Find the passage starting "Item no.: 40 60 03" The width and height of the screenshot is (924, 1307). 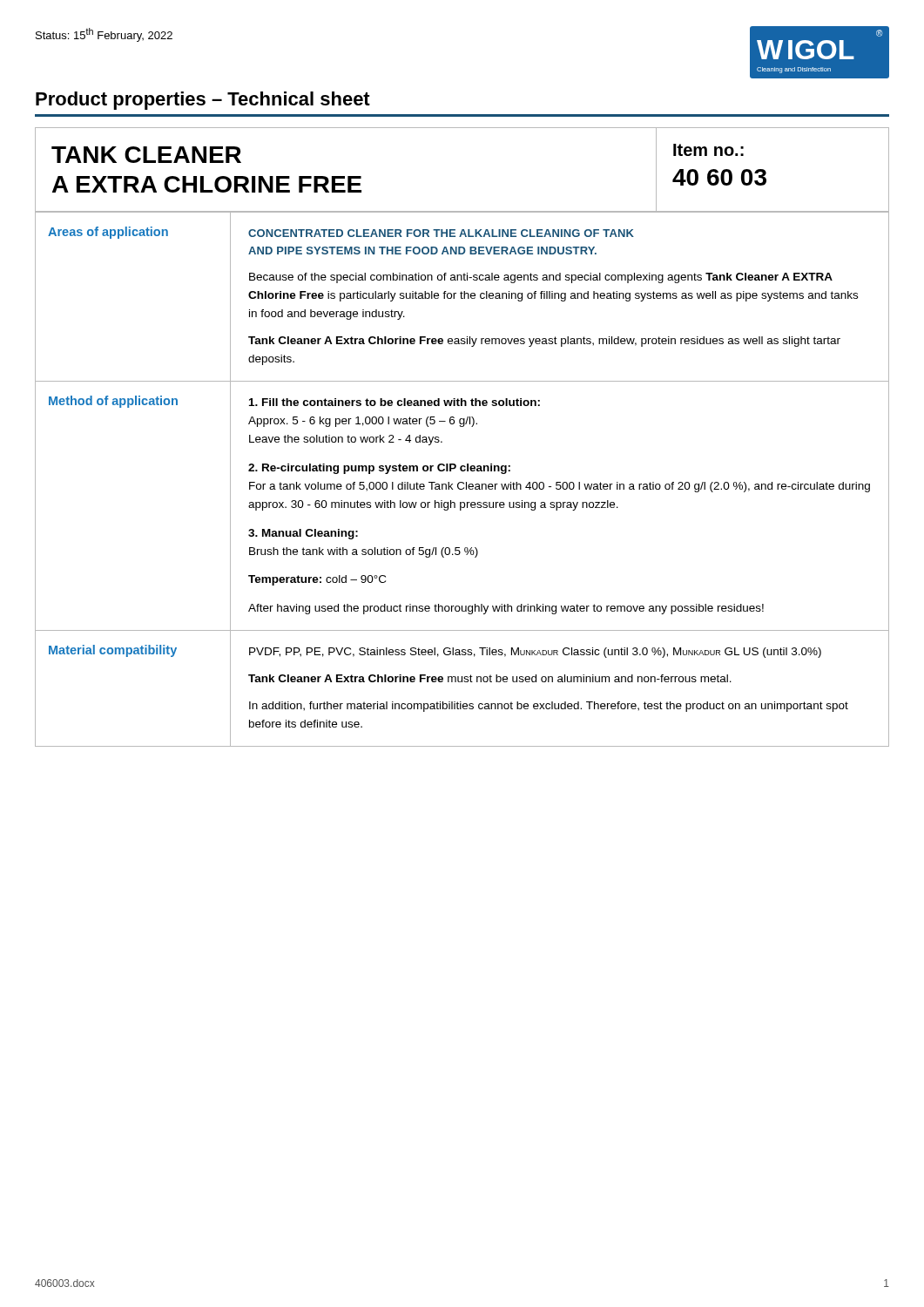(772, 166)
